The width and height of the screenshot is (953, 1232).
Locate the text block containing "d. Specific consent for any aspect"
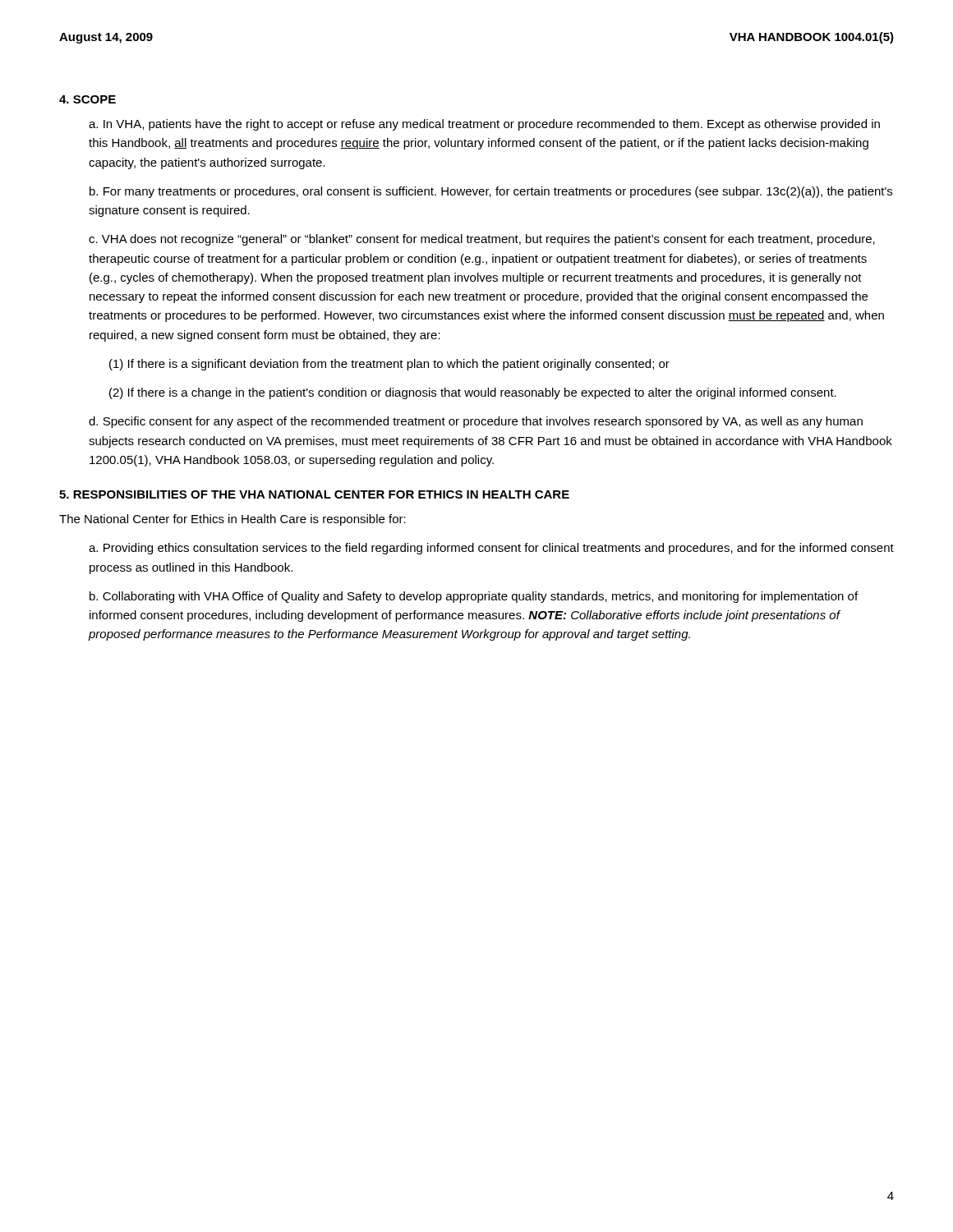click(490, 440)
